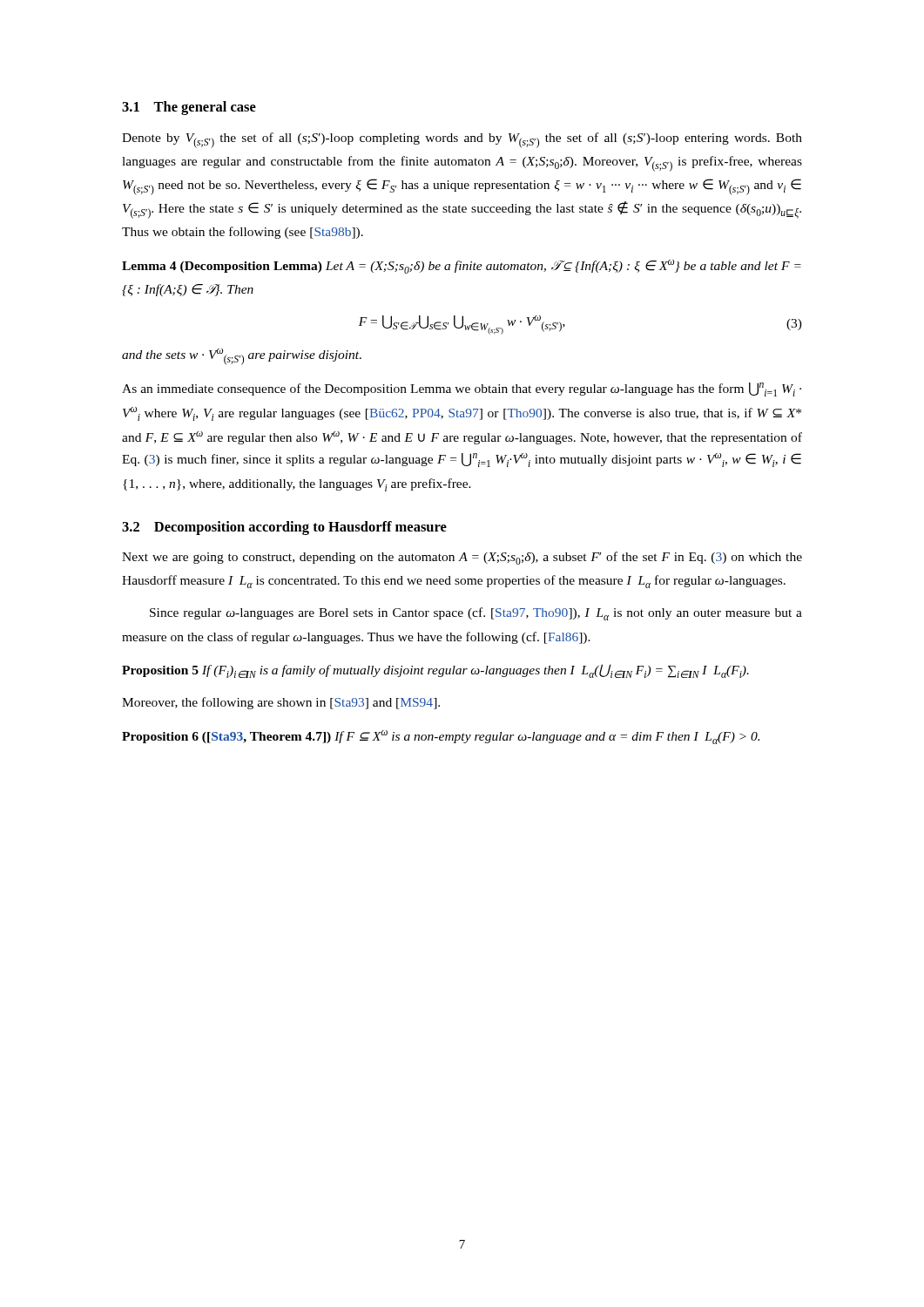Point to the block beginning "Moreover, the following are shown in [Sta93]"

[x=281, y=703]
